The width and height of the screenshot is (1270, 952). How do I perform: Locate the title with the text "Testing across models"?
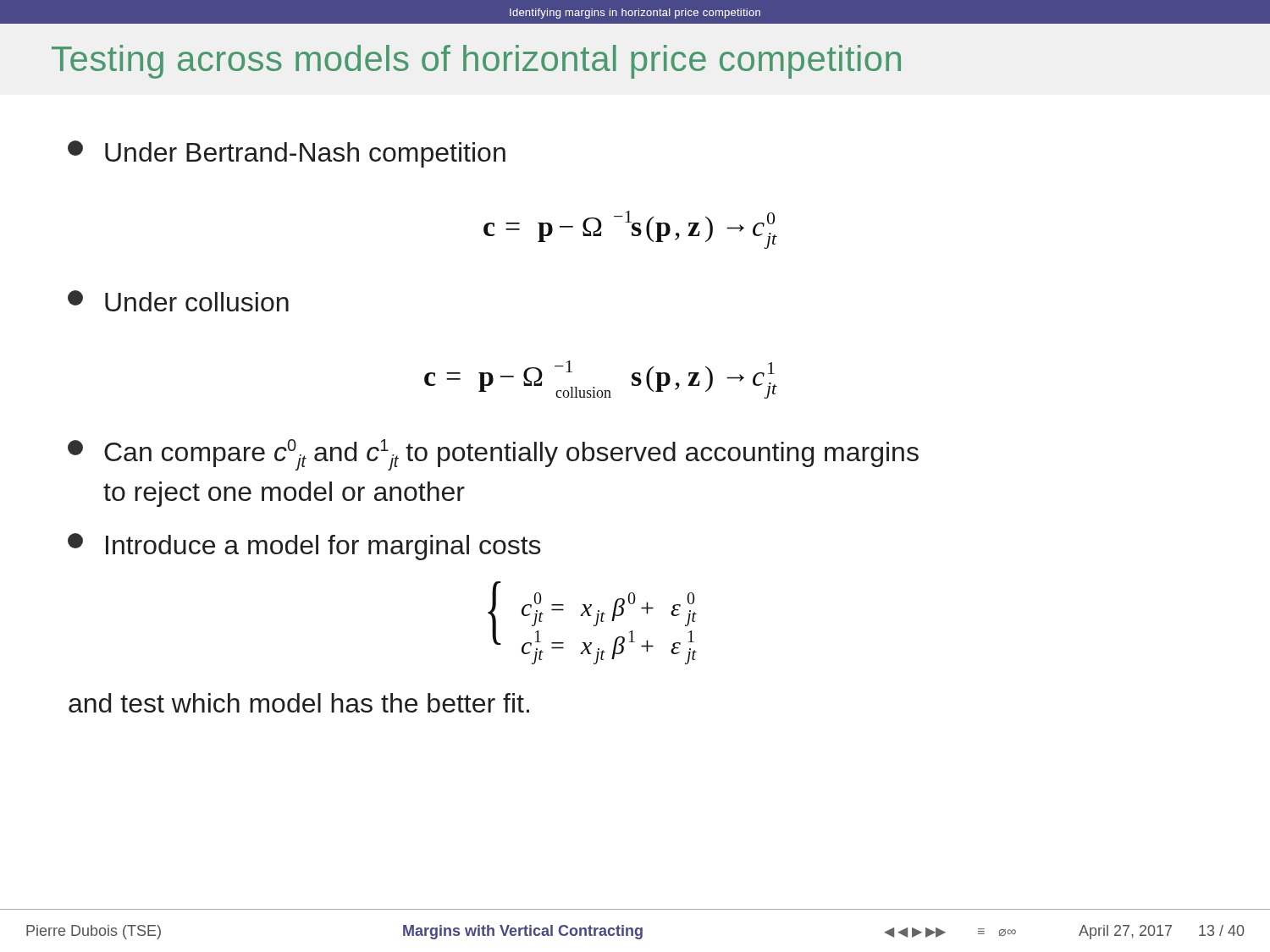[x=635, y=59]
